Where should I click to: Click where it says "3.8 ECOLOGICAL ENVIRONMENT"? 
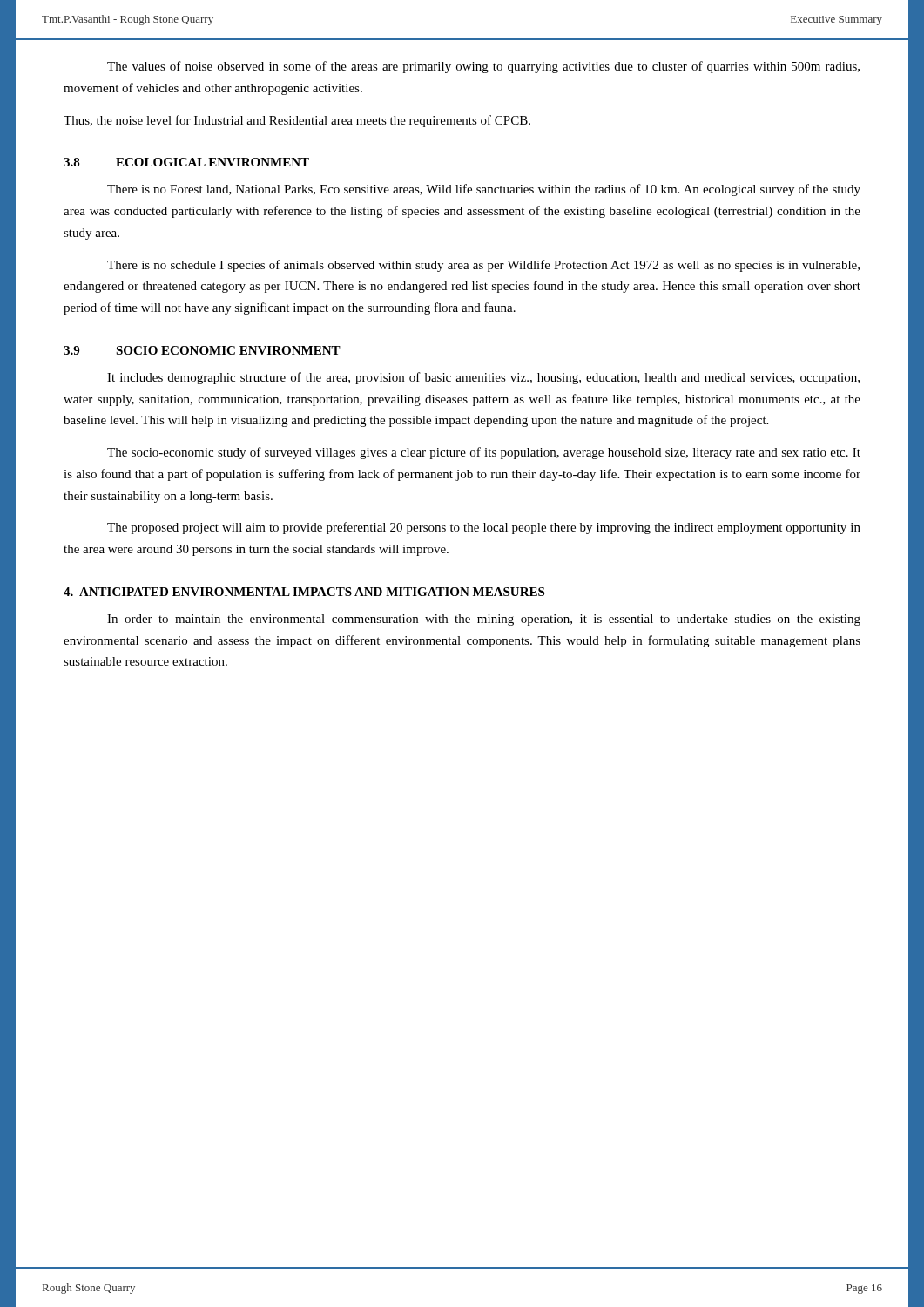click(x=186, y=163)
